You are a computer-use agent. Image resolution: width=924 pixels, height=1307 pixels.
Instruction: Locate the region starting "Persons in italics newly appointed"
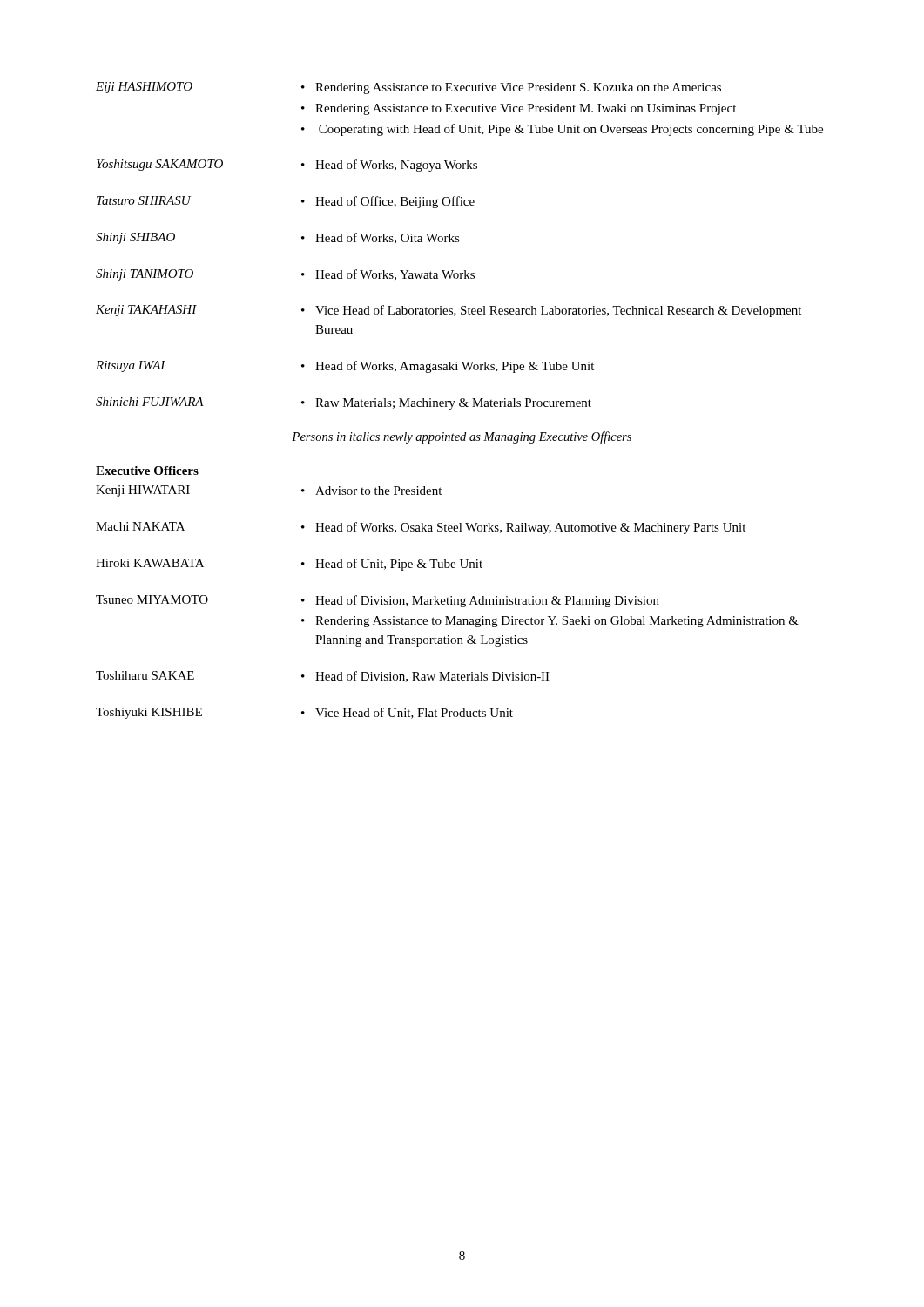tap(462, 437)
